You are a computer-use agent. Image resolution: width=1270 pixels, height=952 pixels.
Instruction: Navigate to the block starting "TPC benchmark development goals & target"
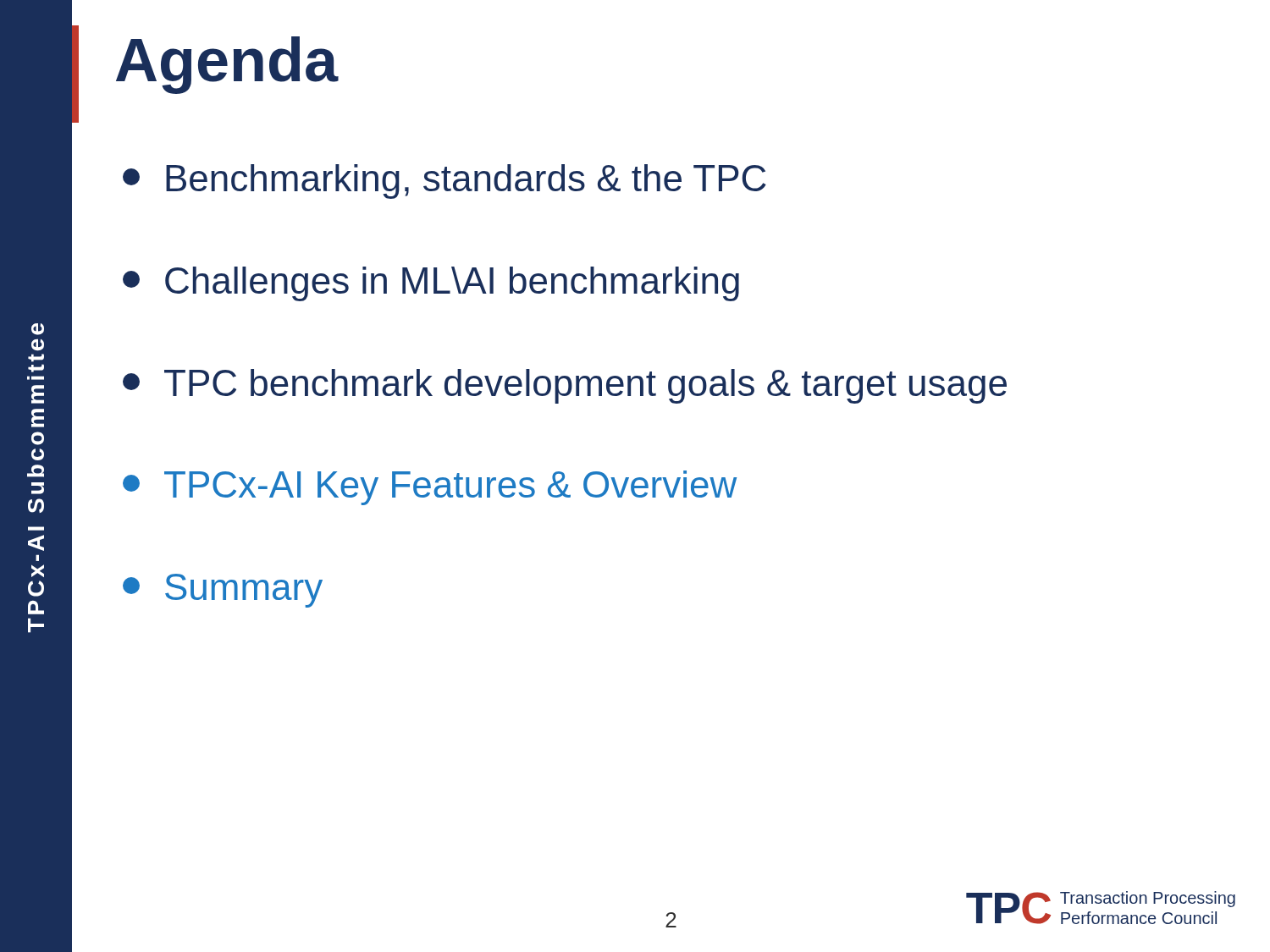coord(566,383)
